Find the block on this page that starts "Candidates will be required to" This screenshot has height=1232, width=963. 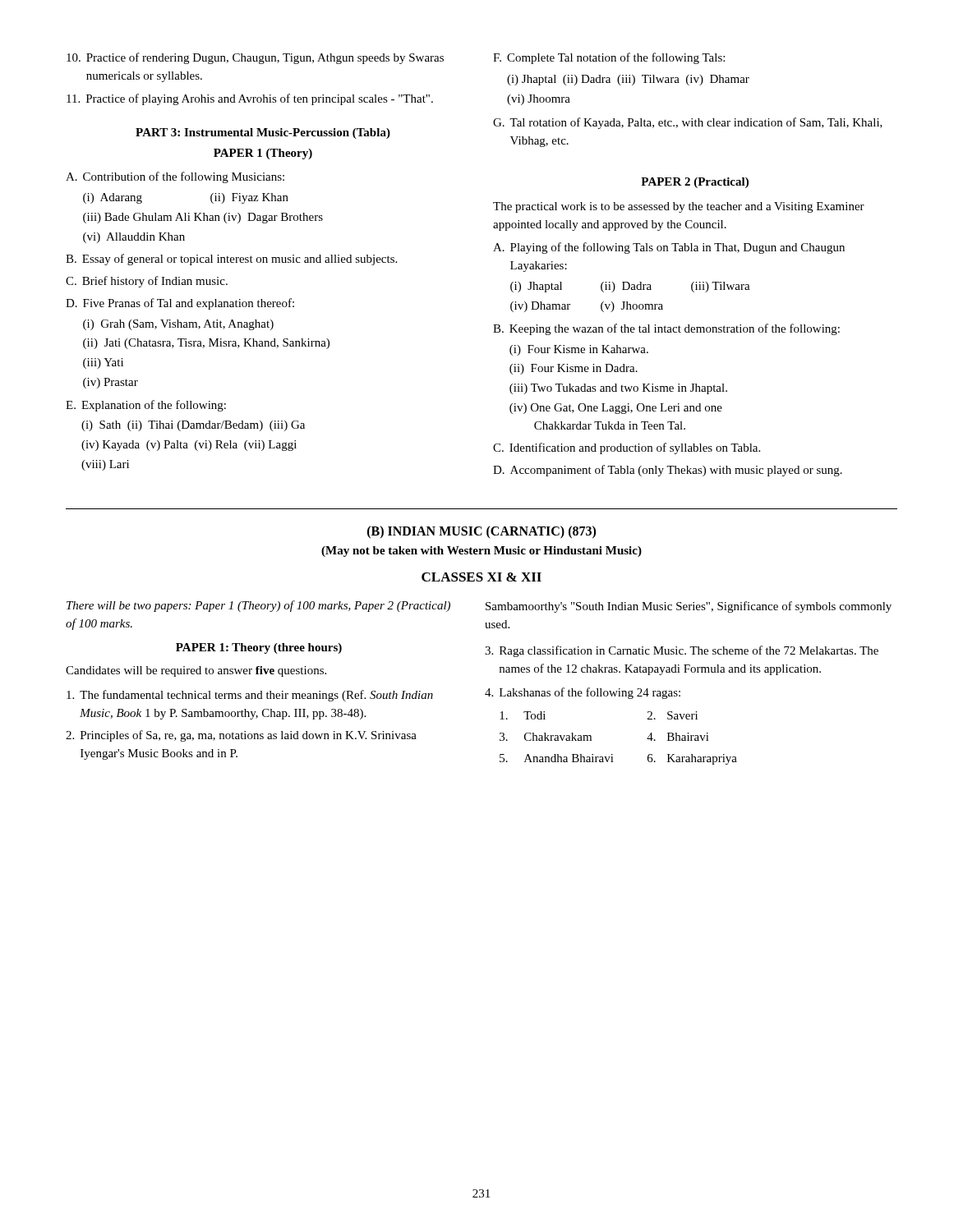197,670
